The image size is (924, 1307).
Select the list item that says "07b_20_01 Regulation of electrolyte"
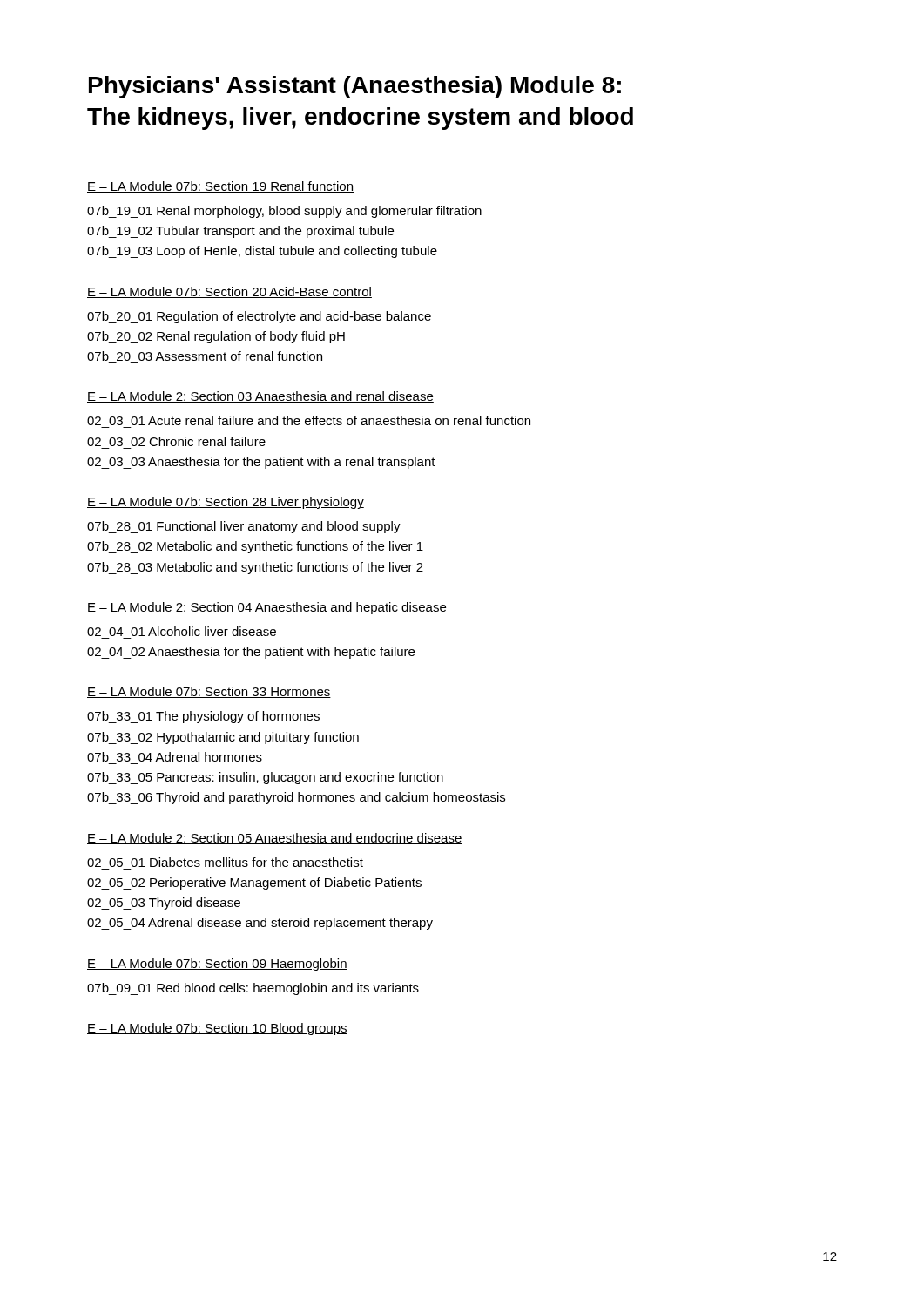pos(259,315)
